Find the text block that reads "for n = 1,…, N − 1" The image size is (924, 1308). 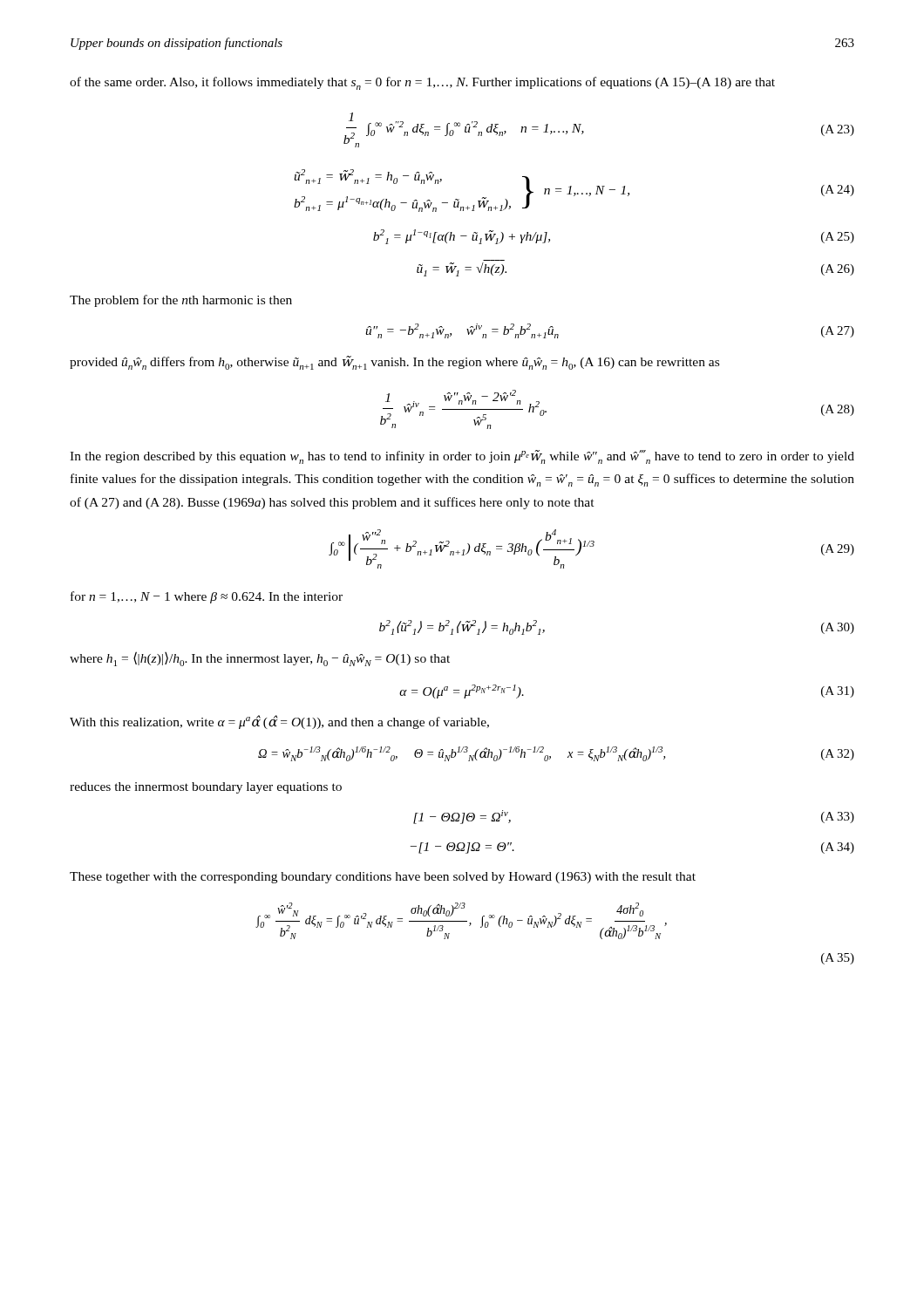pos(206,596)
